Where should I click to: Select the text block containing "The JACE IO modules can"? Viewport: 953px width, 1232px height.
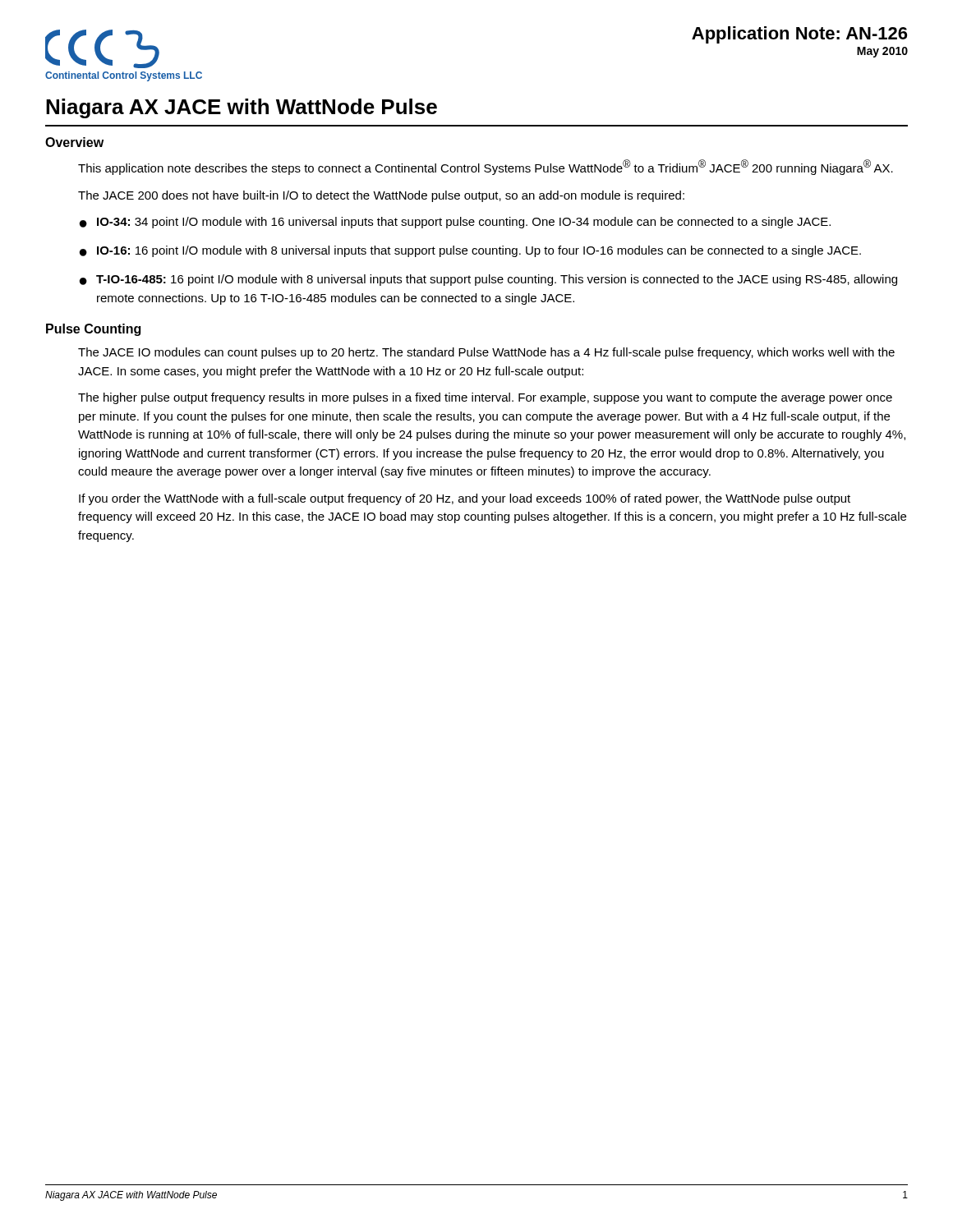click(487, 361)
